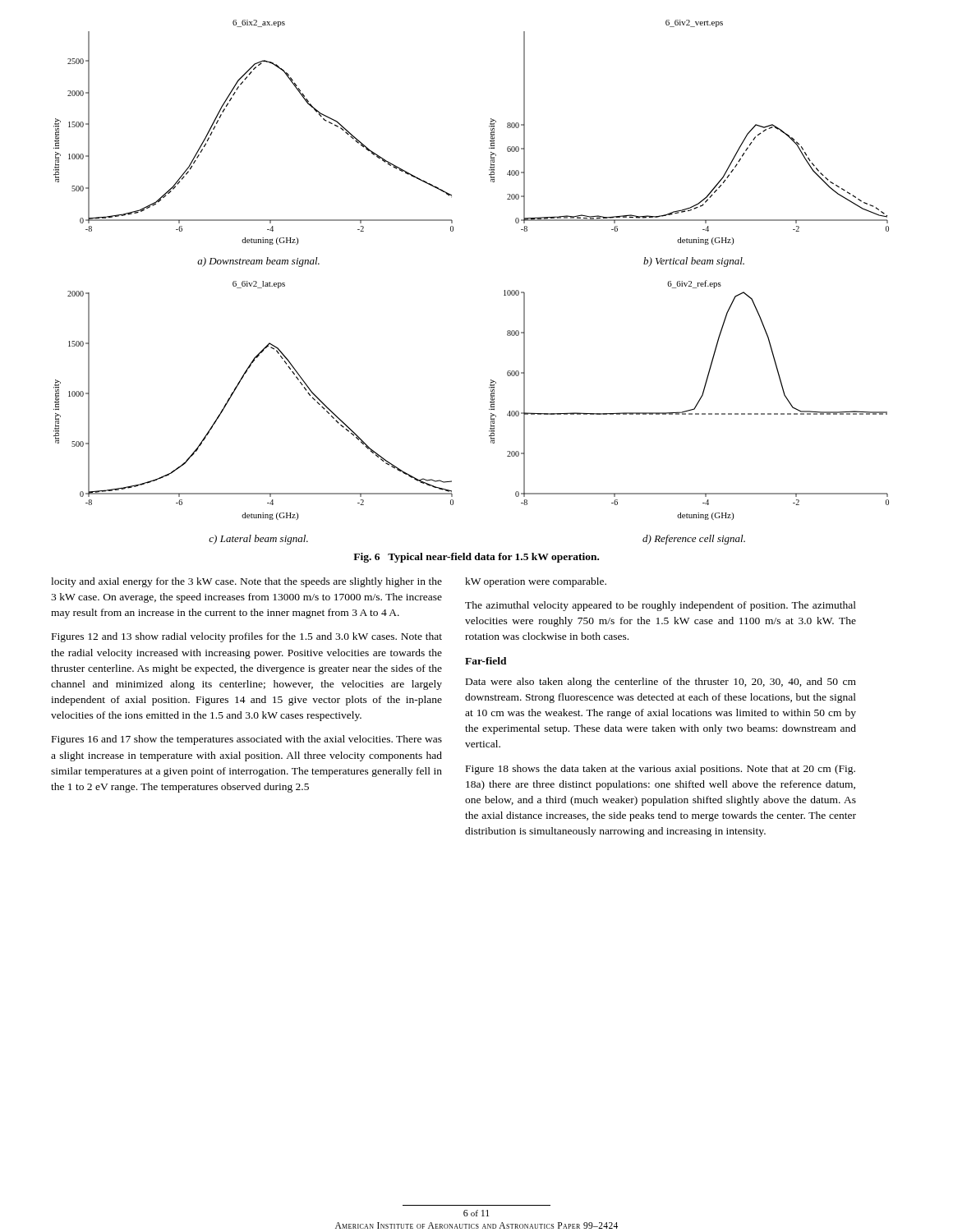Point to the caption beginning "Fig. 6 Typical near-field data for 1.5 kW"

[476, 556]
